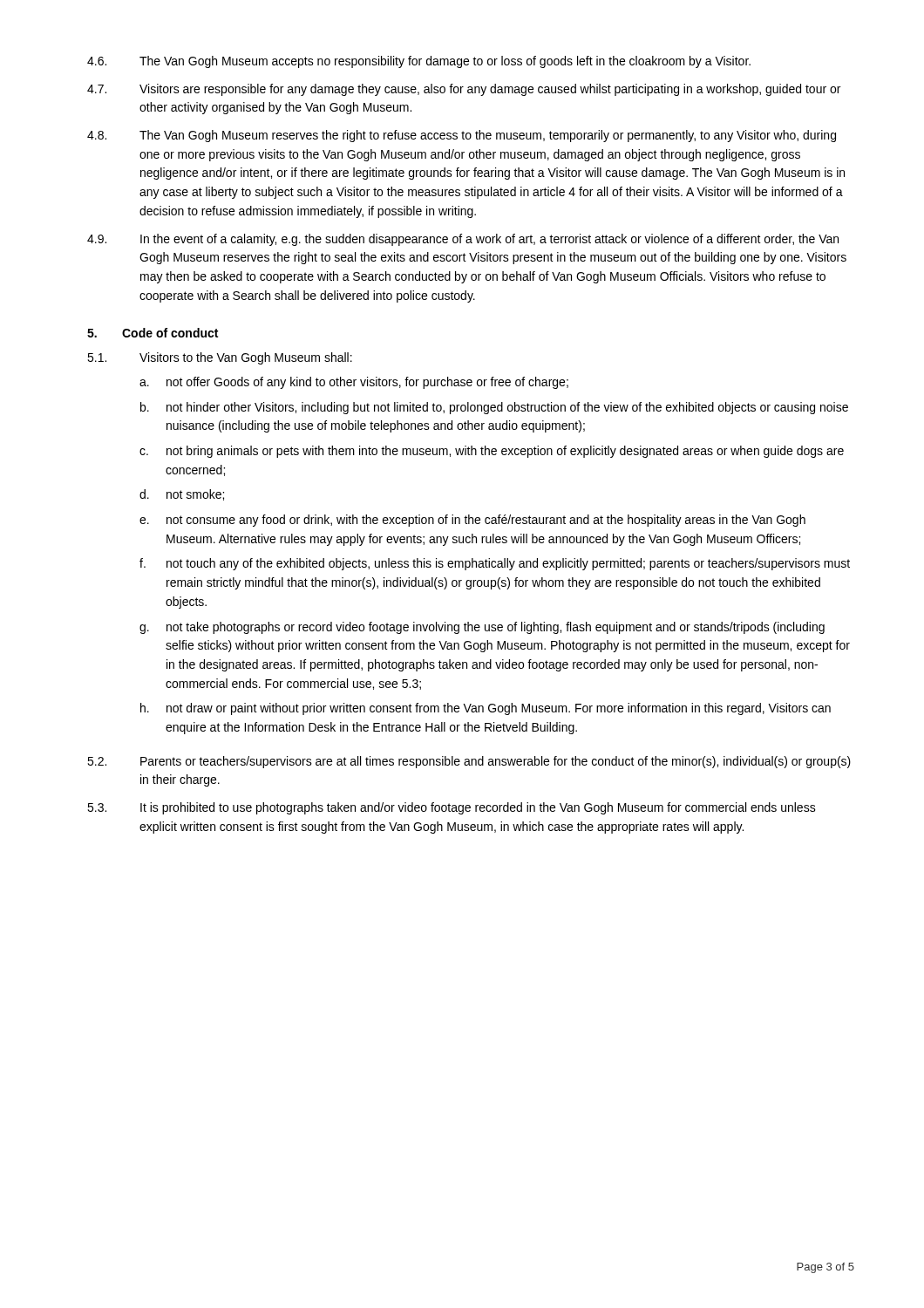
Task: Find the element starting "g. not take photographs or record video footage"
Action: 497,656
